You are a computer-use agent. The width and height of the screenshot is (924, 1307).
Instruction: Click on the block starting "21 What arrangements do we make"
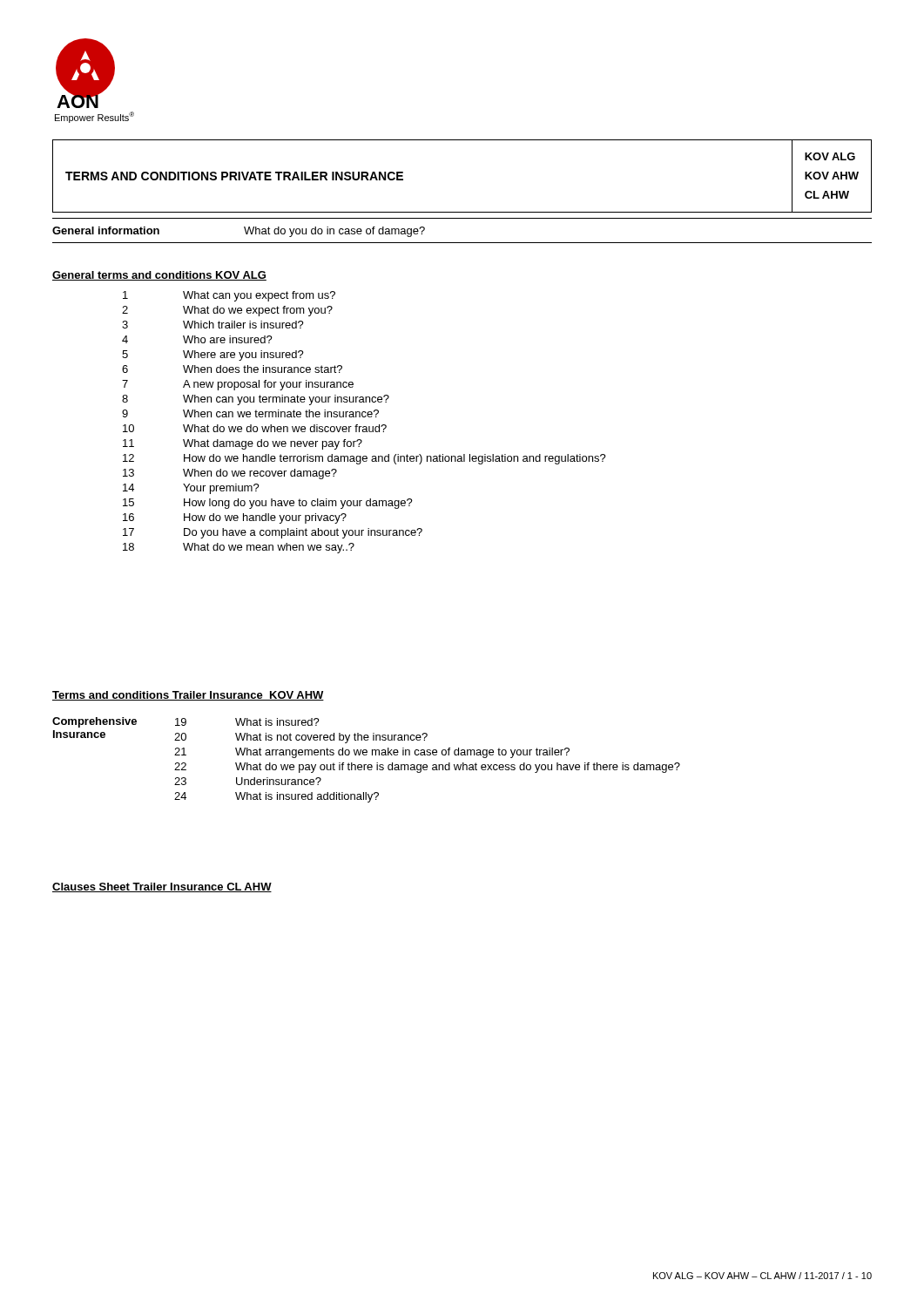click(523, 752)
